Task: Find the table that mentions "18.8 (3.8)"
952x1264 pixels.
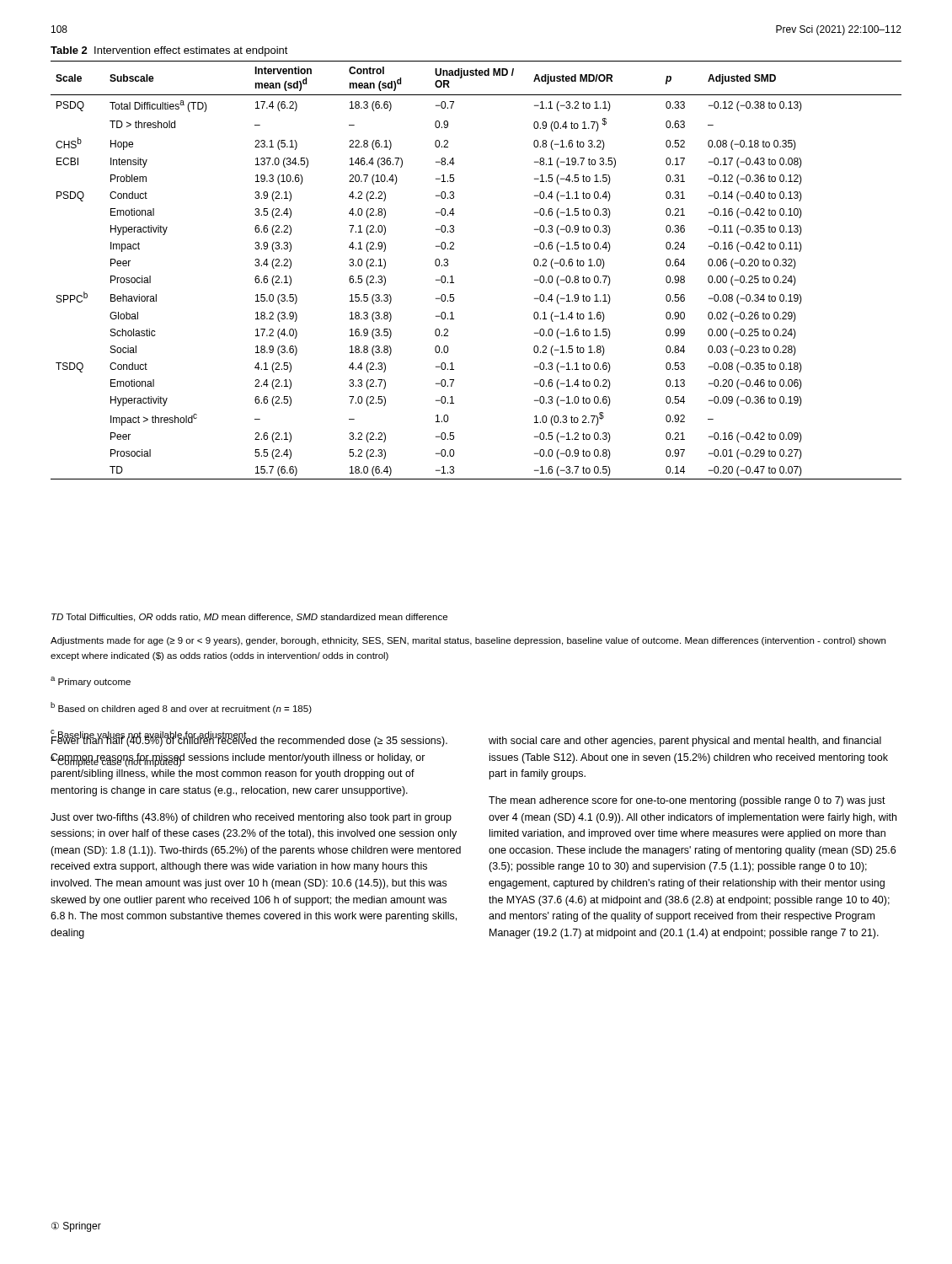Action: pos(476,270)
